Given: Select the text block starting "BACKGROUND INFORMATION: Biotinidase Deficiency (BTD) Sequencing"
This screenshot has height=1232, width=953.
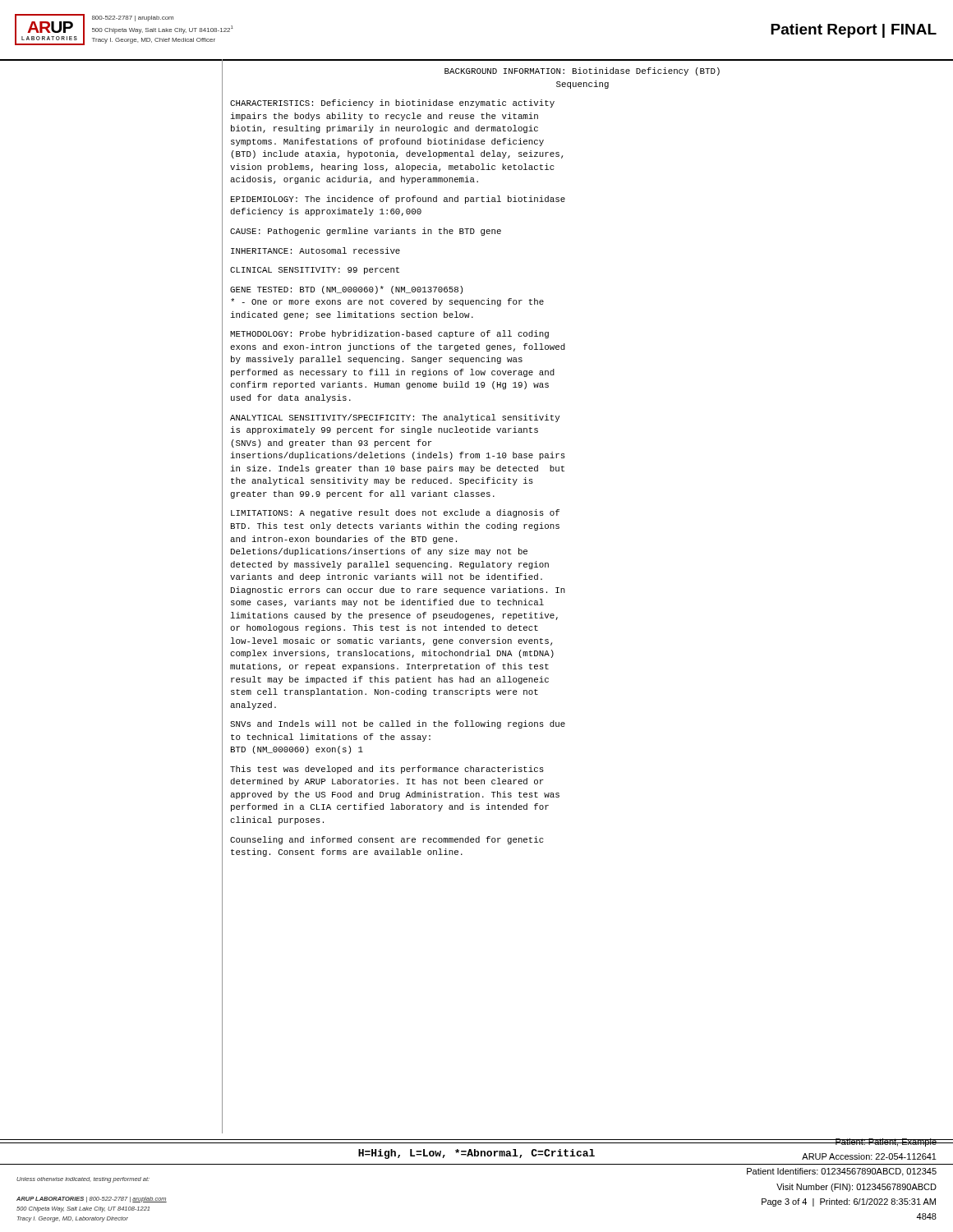Looking at the screenshot, I should [x=582, y=71].
